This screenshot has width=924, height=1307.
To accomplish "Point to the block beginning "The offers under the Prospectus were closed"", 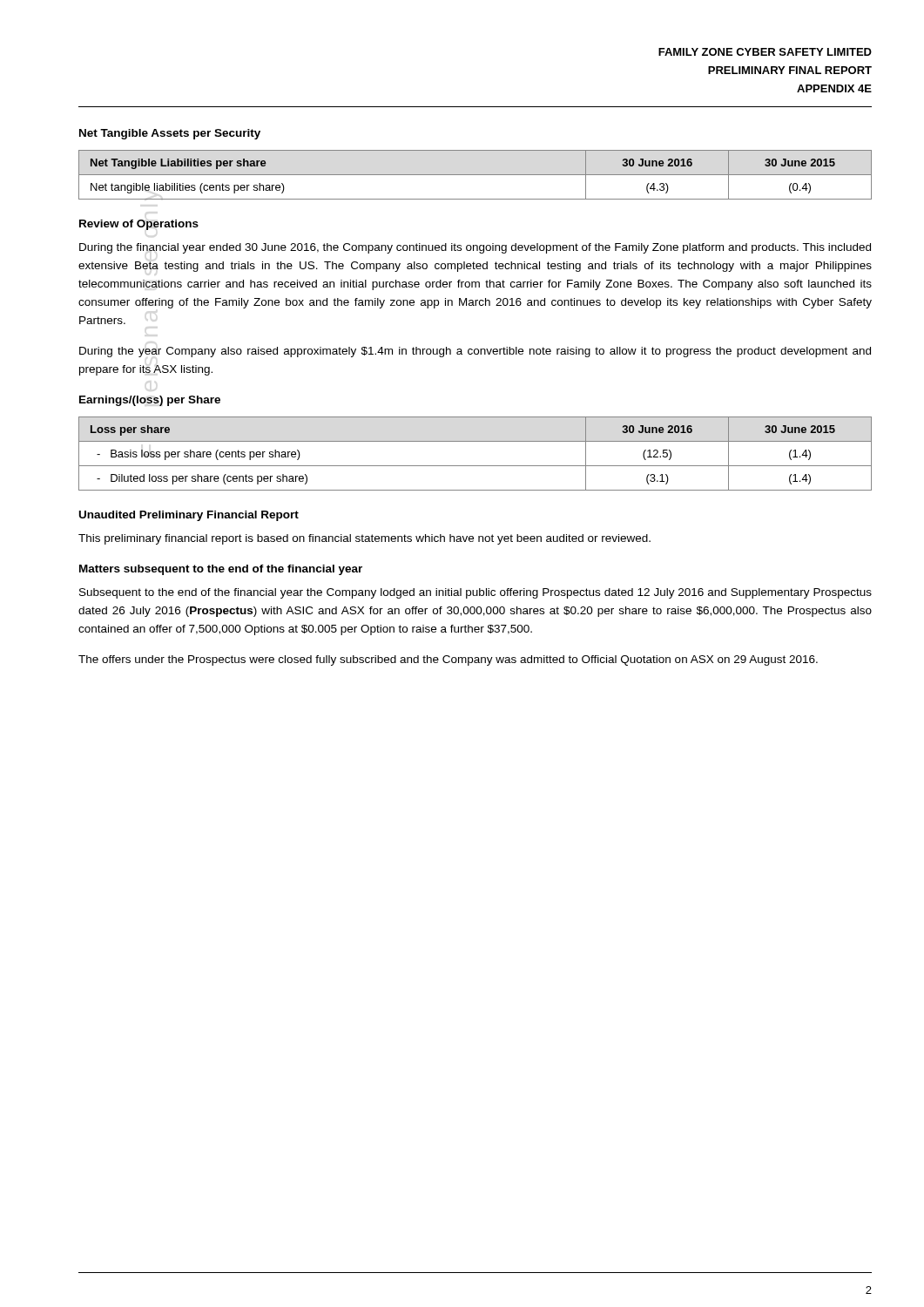I will [x=448, y=659].
